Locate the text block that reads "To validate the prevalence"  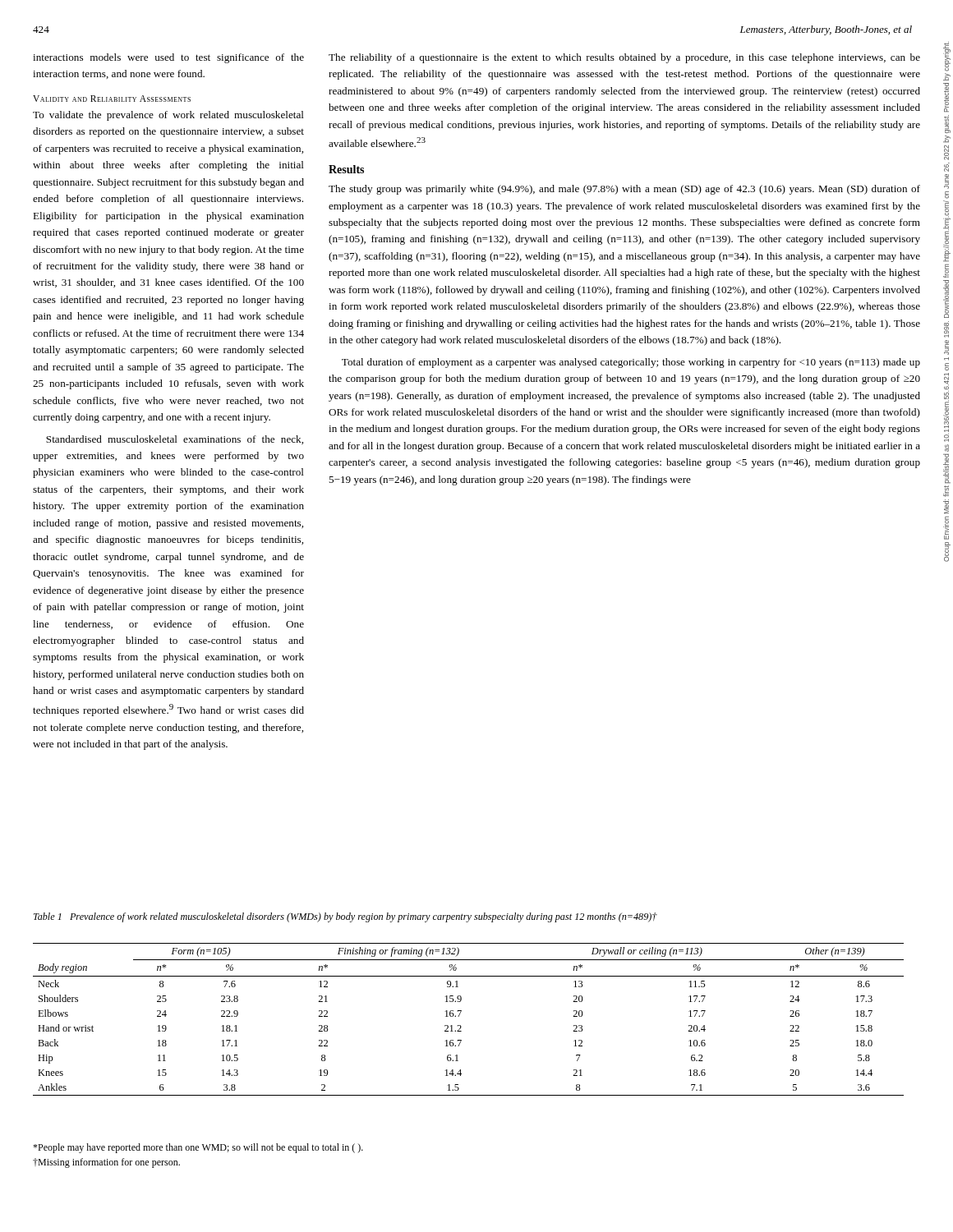click(168, 266)
